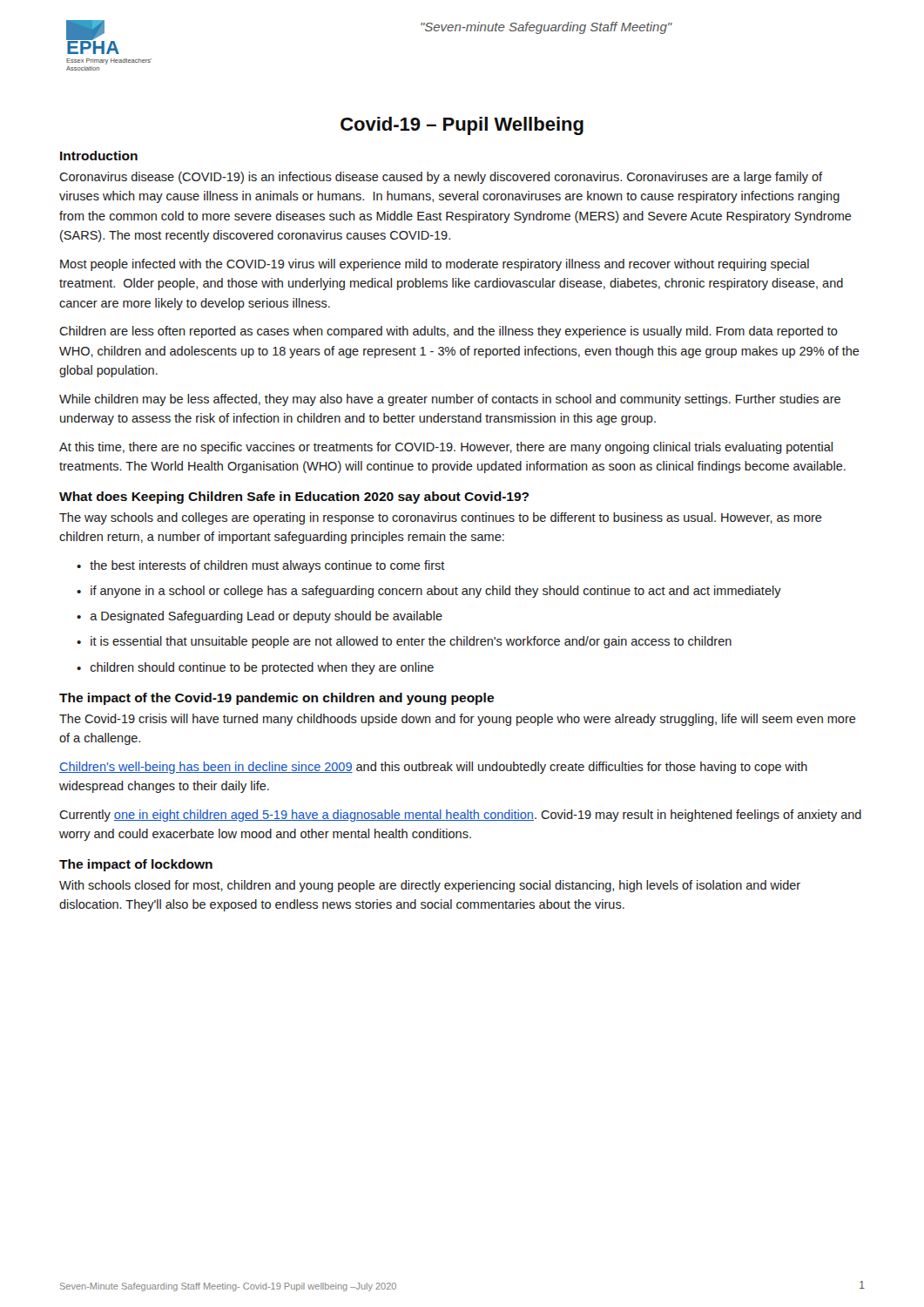This screenshot has width=924, height=1307.
Task: Locate the block of text that opens with "The way schools and"
Action: point(441,527)
